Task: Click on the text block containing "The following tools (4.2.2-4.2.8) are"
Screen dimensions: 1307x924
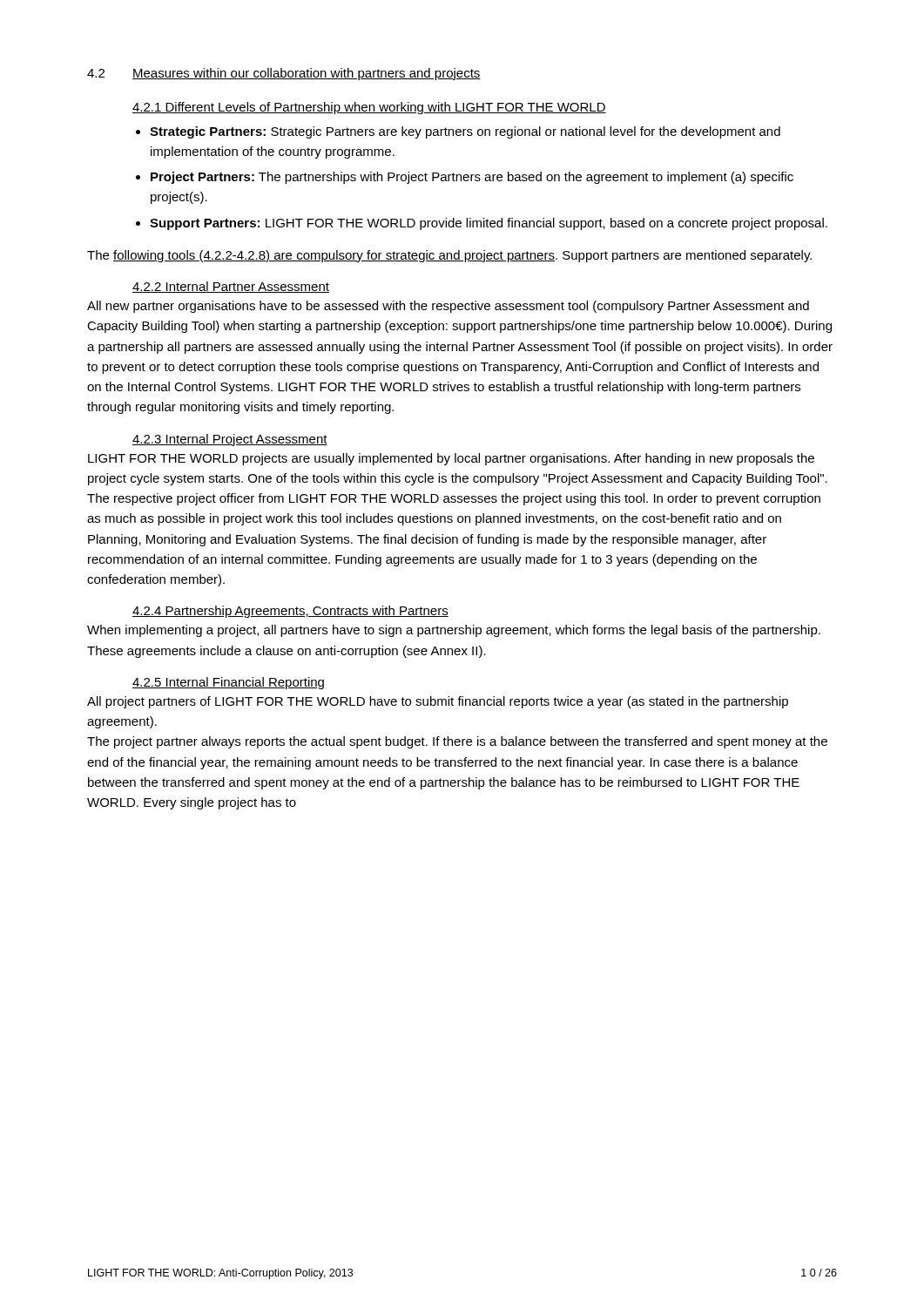Action: pyautogui.click(x=450, y=255)
